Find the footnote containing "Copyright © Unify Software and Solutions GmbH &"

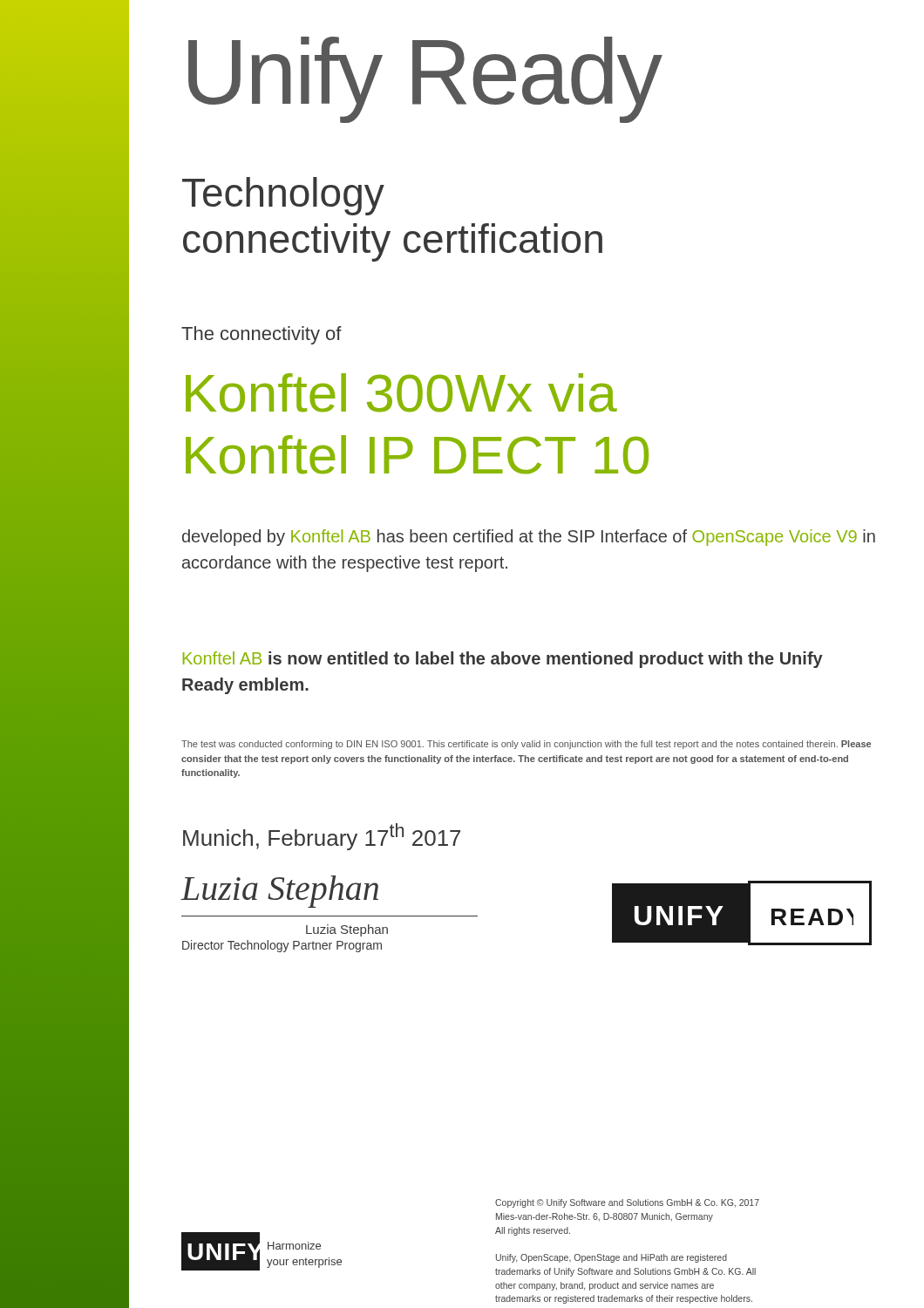pos(627,1251)
